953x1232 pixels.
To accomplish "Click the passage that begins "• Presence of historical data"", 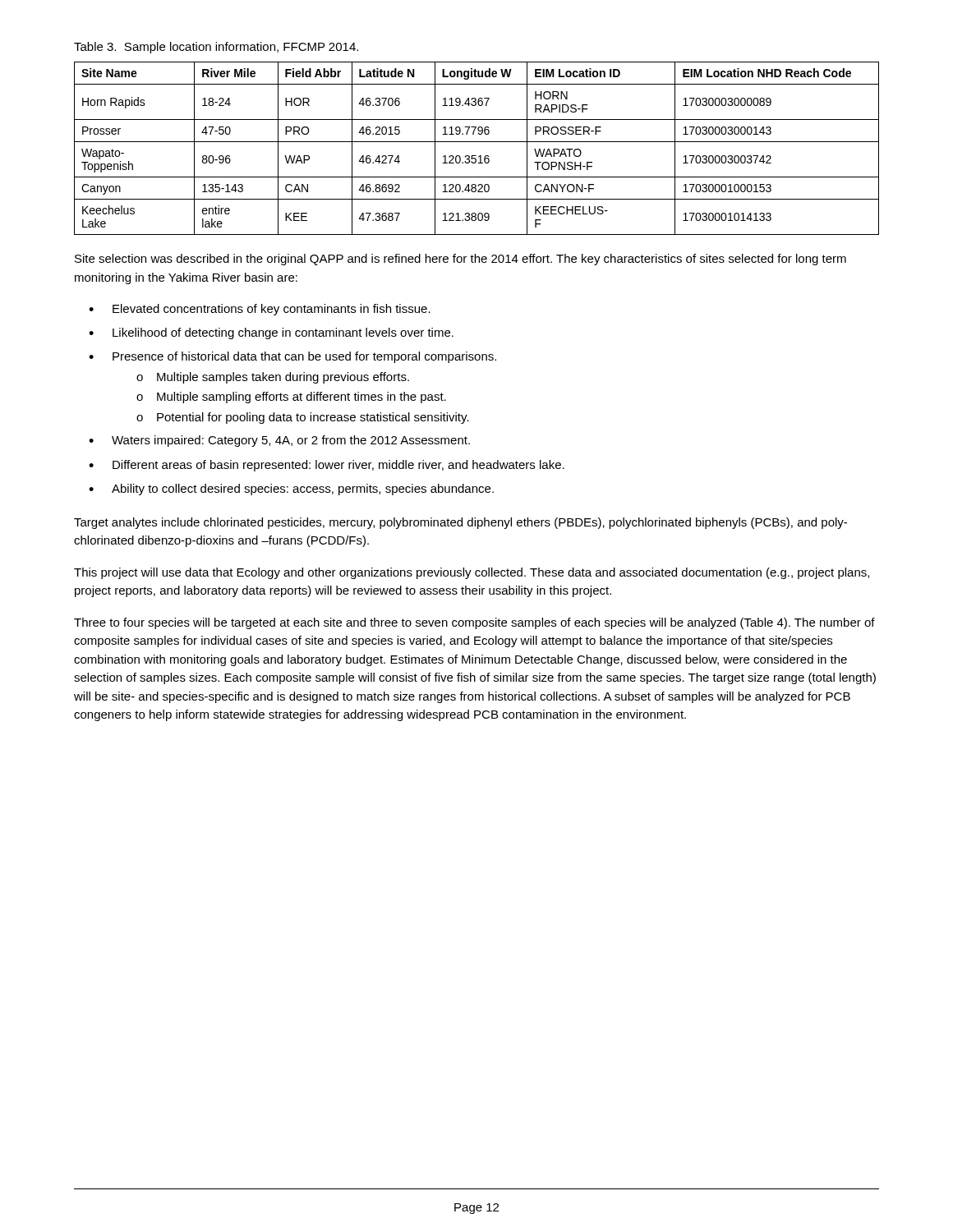I will pos(292,357).
